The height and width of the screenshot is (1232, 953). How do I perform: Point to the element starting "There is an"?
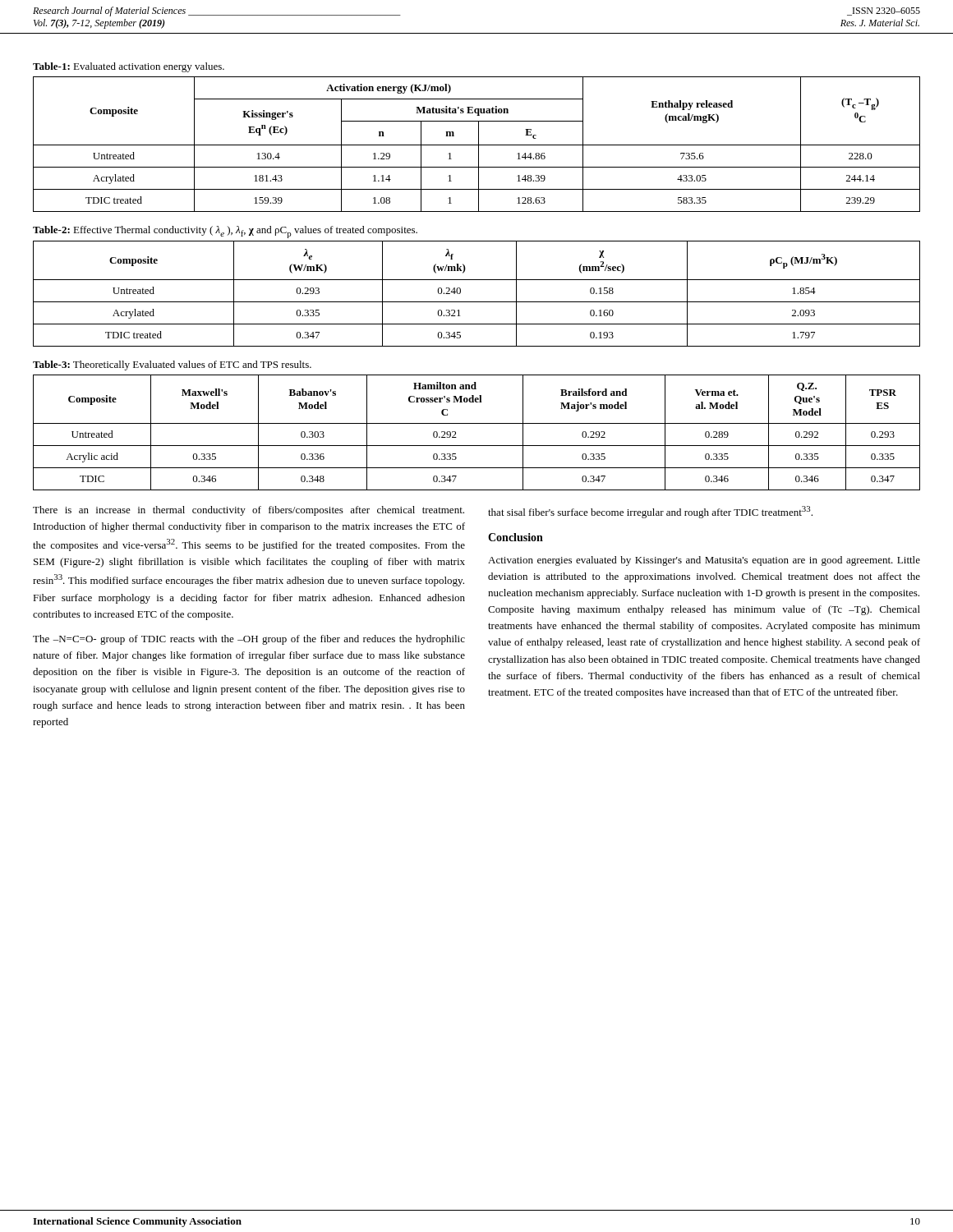point(249,562)
